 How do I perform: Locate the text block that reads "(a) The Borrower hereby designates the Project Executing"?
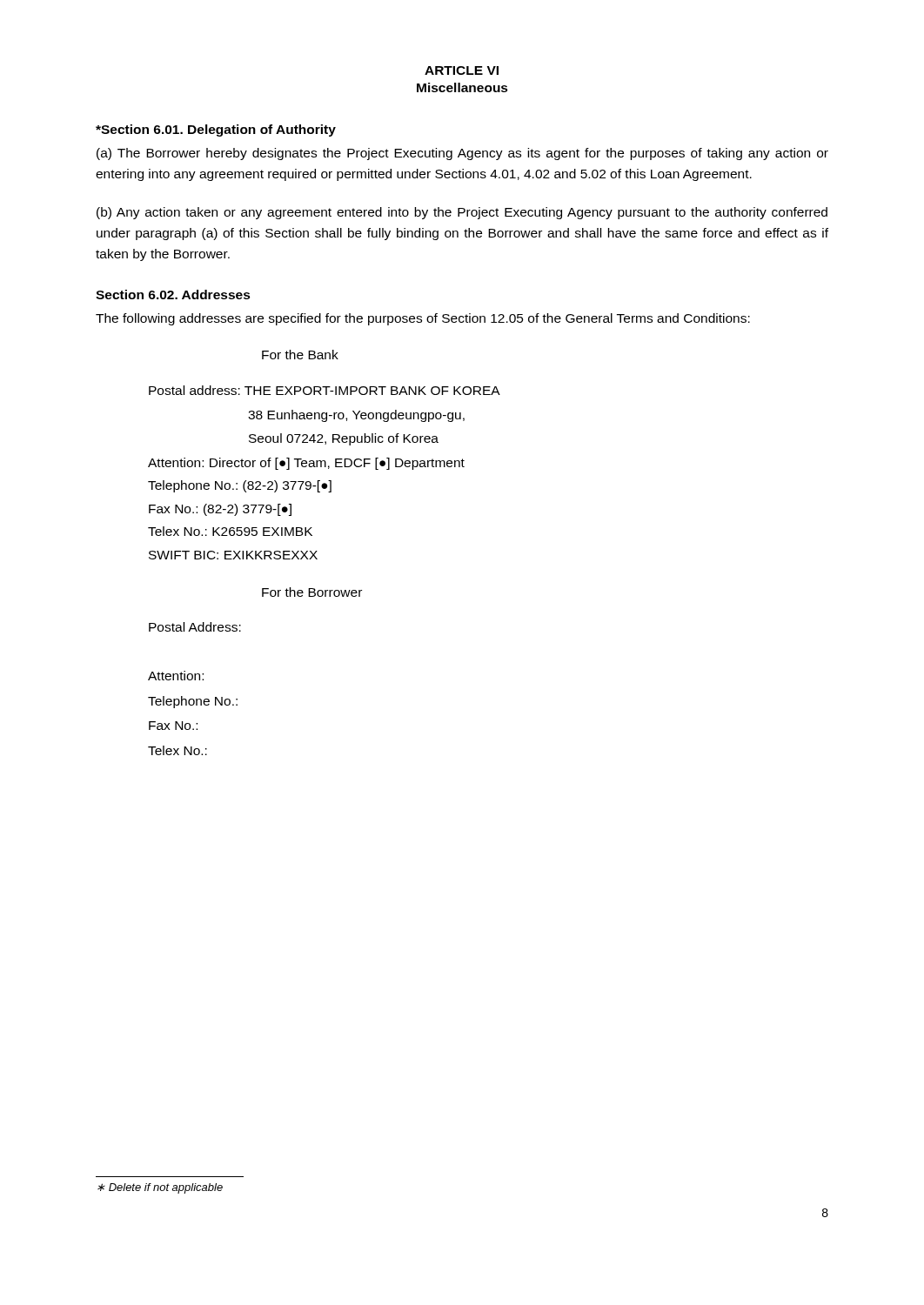(462, 163)
